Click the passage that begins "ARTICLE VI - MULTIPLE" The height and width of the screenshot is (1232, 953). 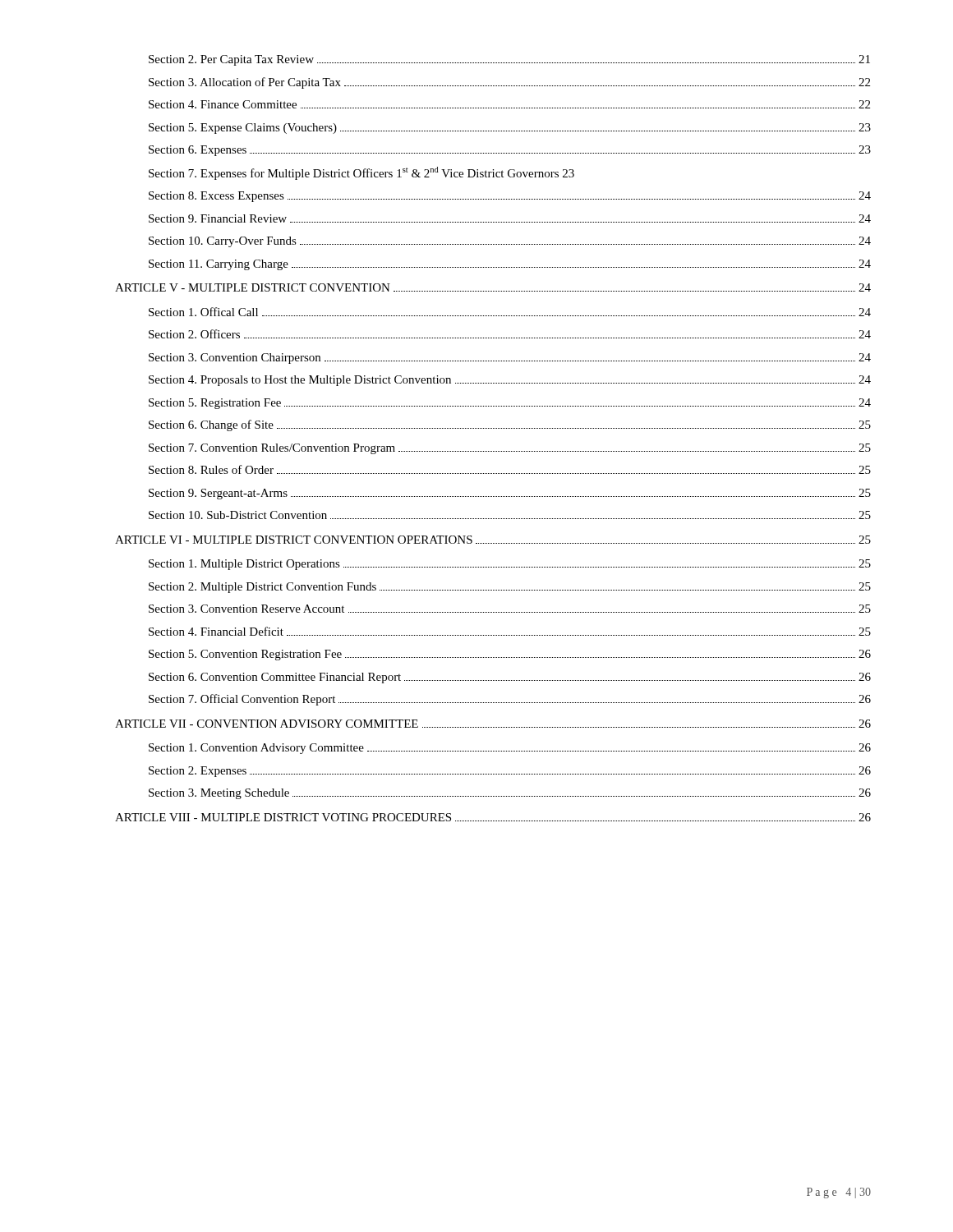pos(493,540)
